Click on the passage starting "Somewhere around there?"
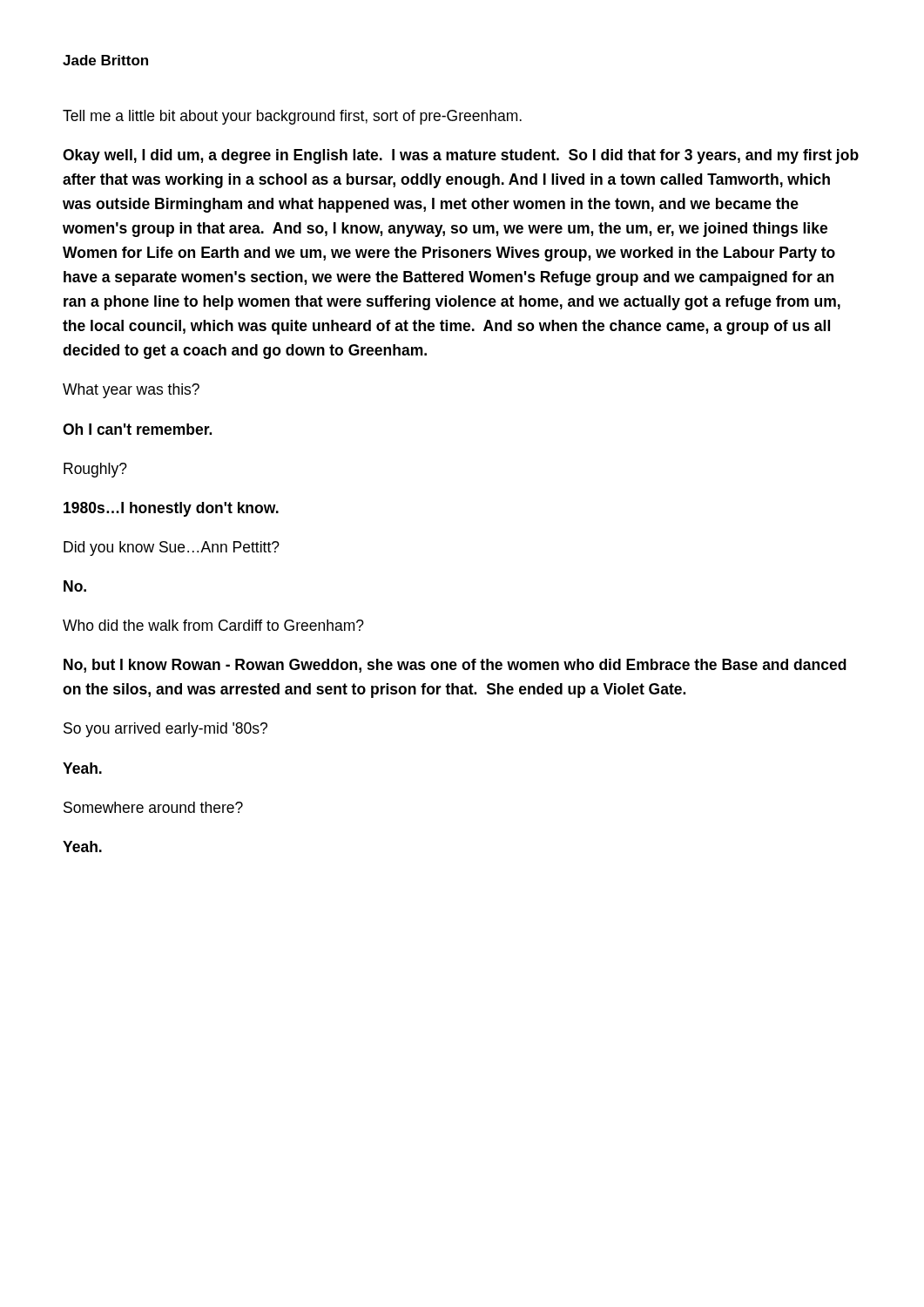Image resolution: width=924 pixels, height=1307 pixels. 153,807
